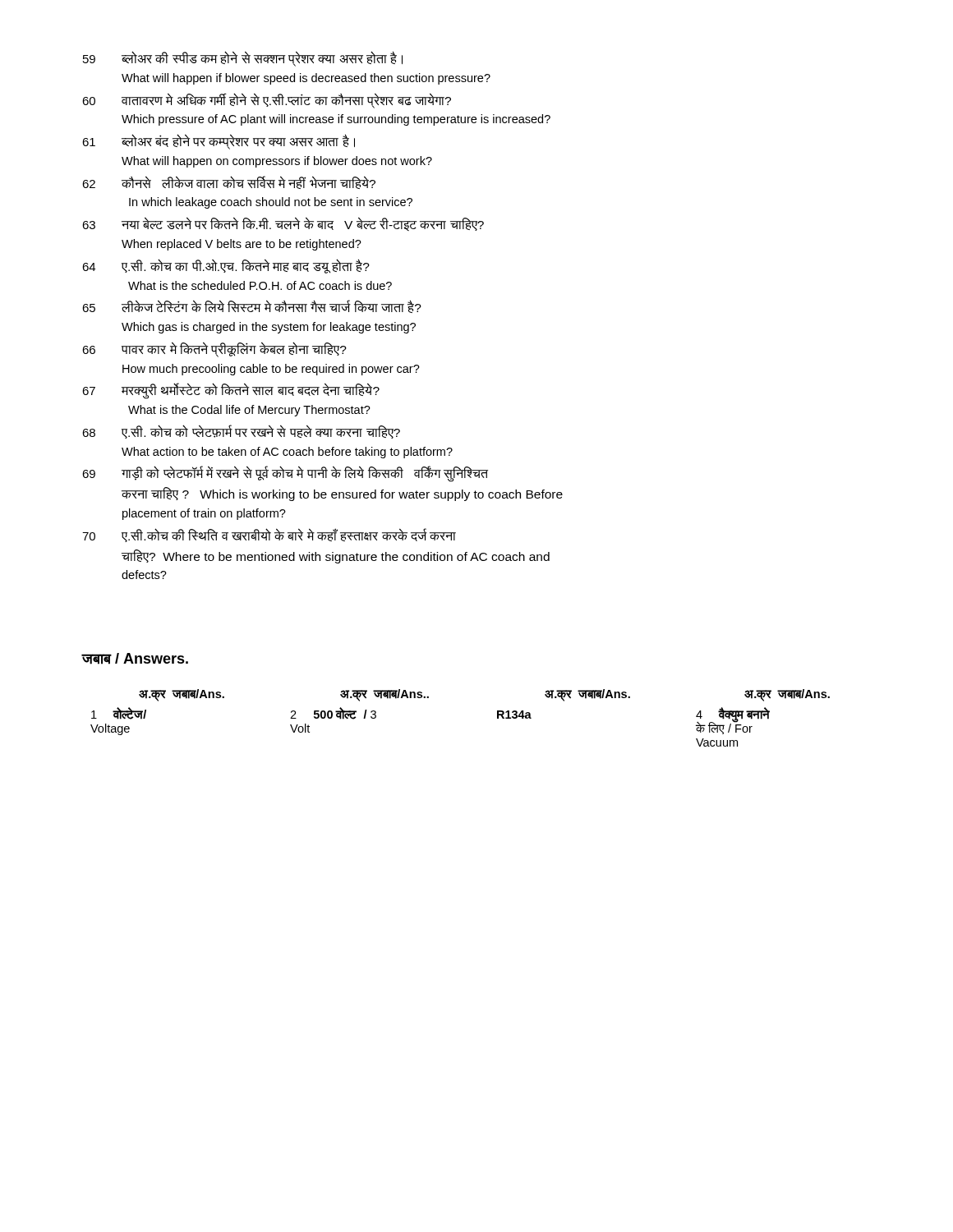Click on the list item containing "59 ब्लोअर की"
The width and height of the screenshot is (953, 1232).
pos(485,68)
